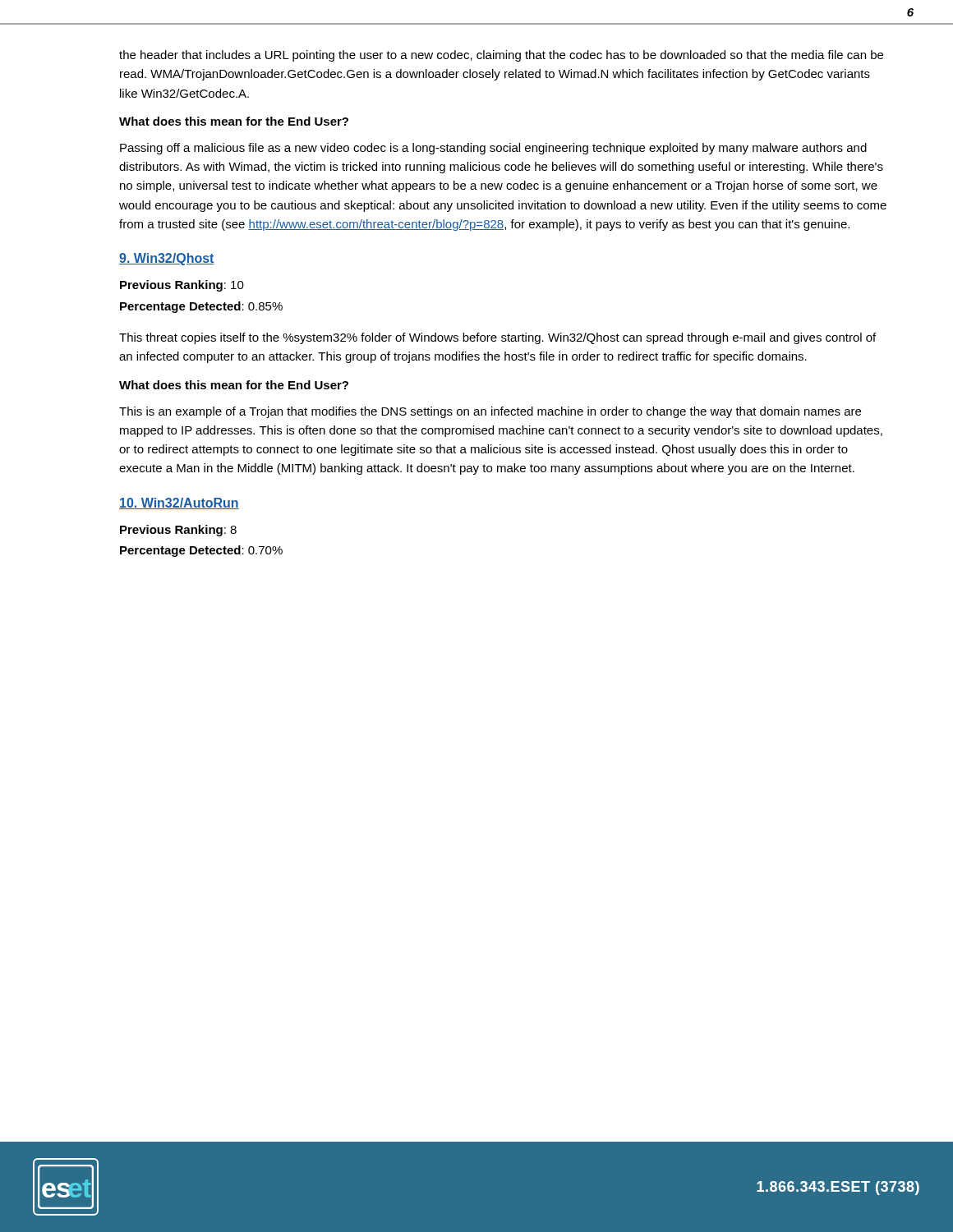Locate the text that says "Previous Ranking: 8 Percentage Detected: 0.70%"
953x1232 pixels.
coord(201,539)
